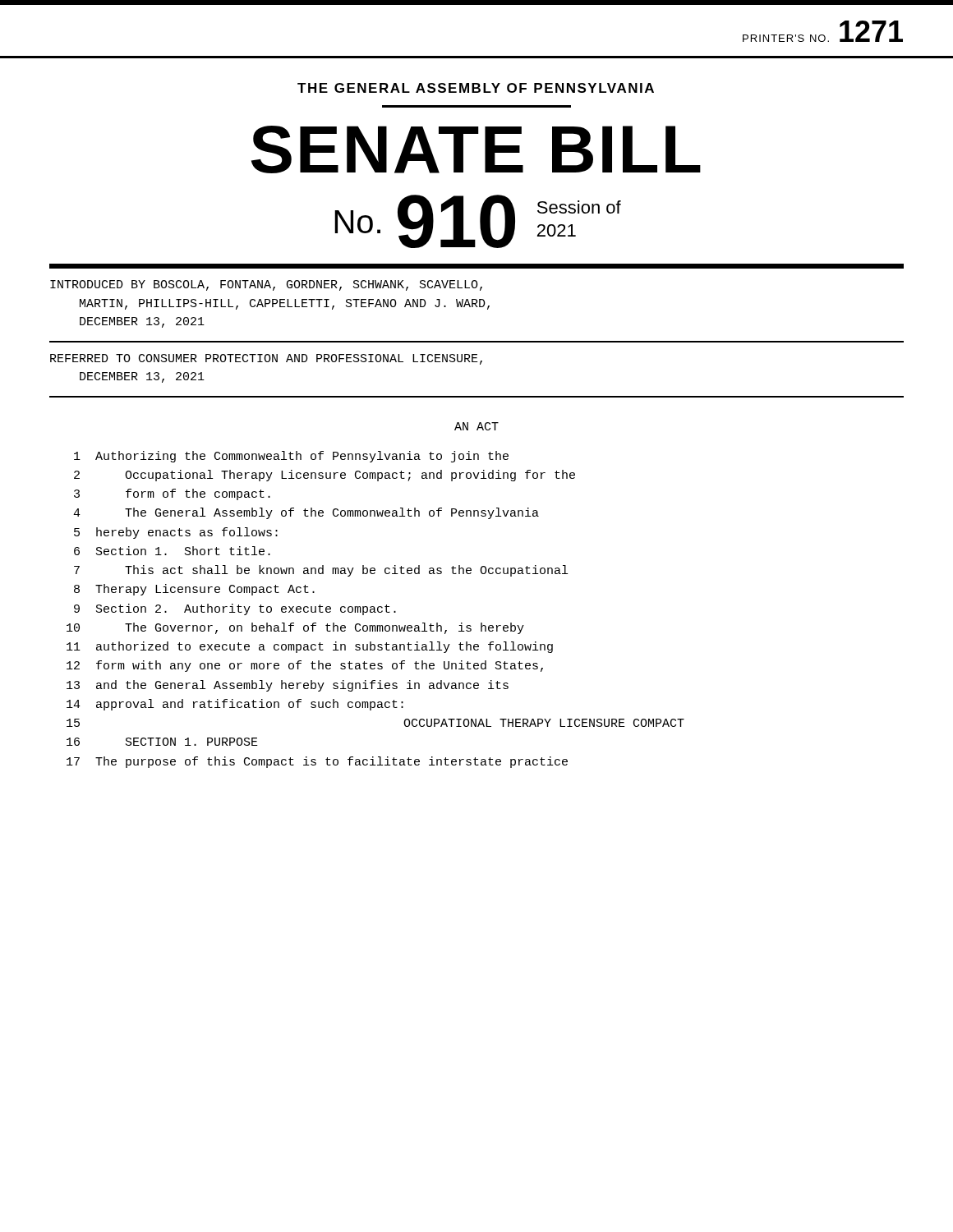This screenshot has height=1232, width=953.
Task: Locate the passage starting "8 Therapy Licensure Compact"
Action: point(194,590)
